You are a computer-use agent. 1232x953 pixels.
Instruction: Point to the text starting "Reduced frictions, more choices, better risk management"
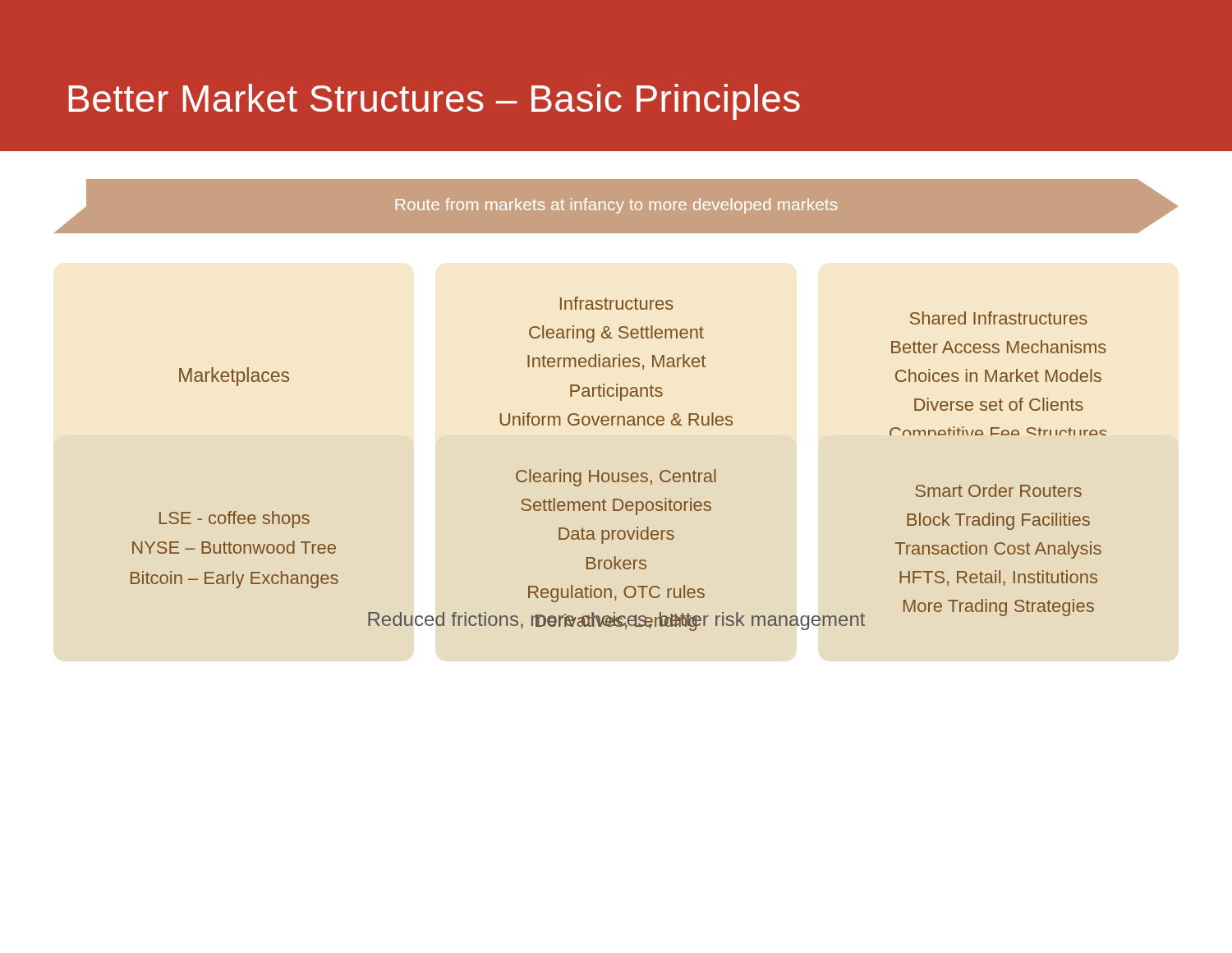click(616, 619)
